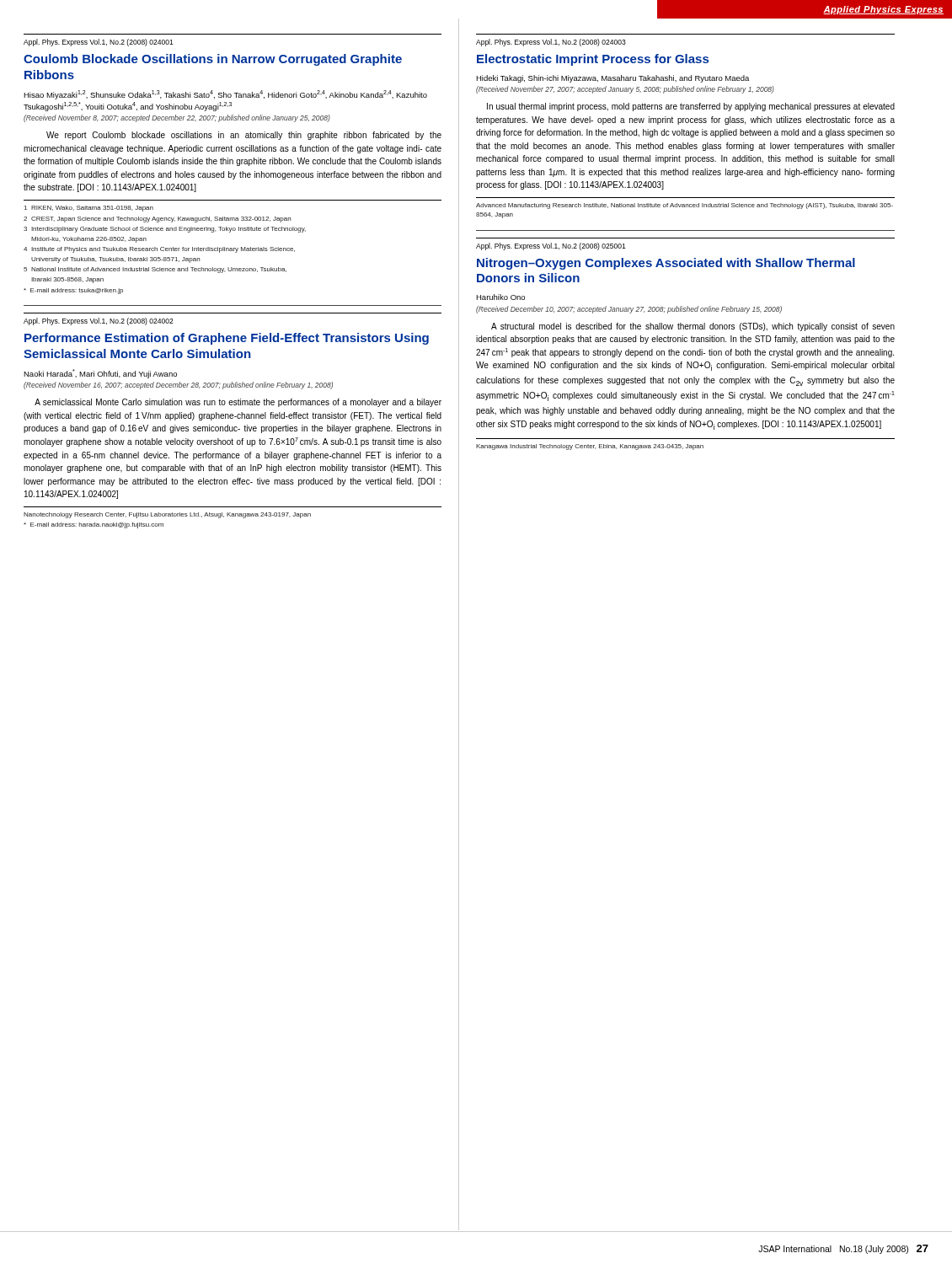Find the element starting "Appl. Phys. Express Vol.1, No.2 (2008) 024003"
Screen dimensions: 1264x952
551,42
